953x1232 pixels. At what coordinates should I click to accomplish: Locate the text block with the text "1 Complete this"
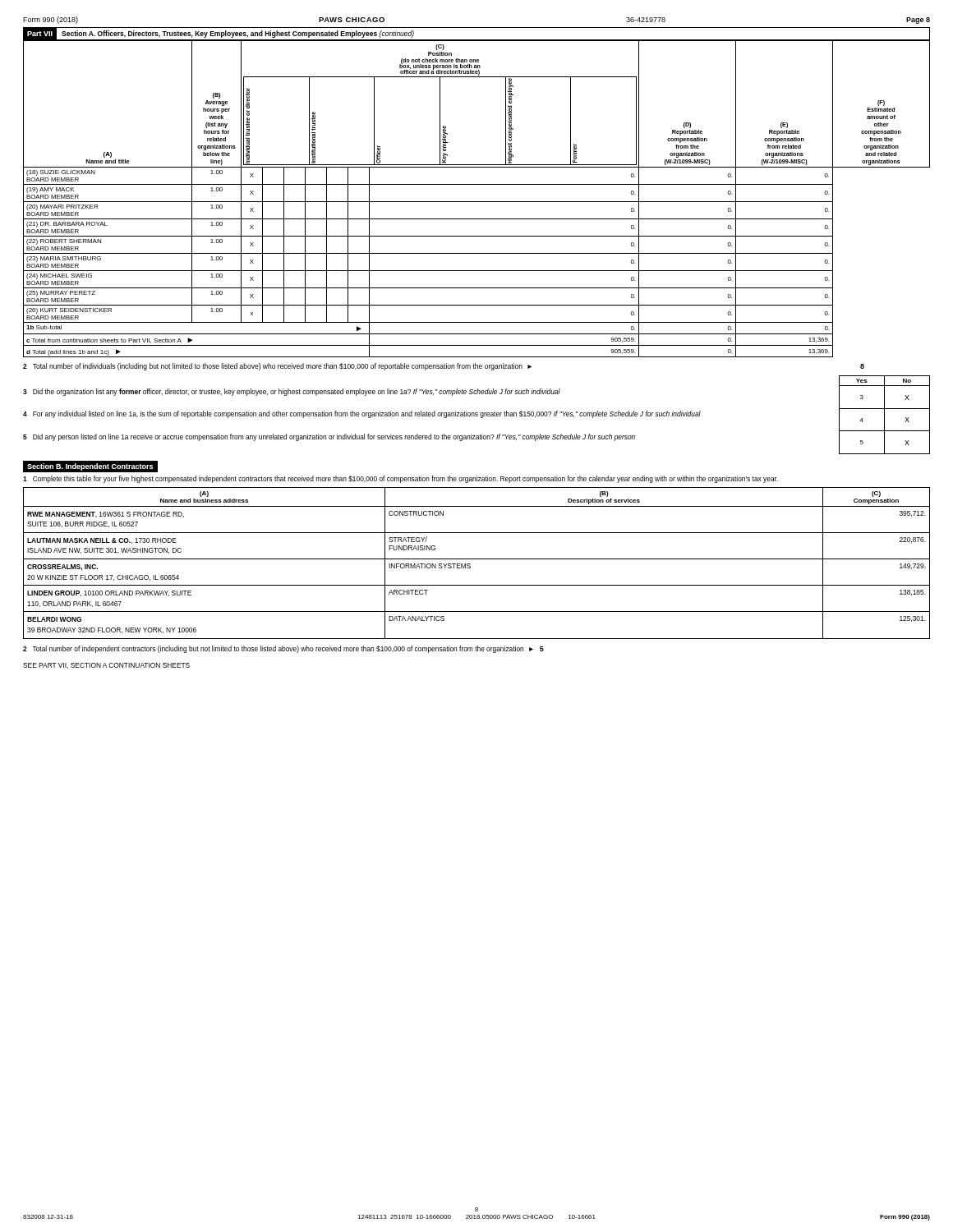pos(401,479)
